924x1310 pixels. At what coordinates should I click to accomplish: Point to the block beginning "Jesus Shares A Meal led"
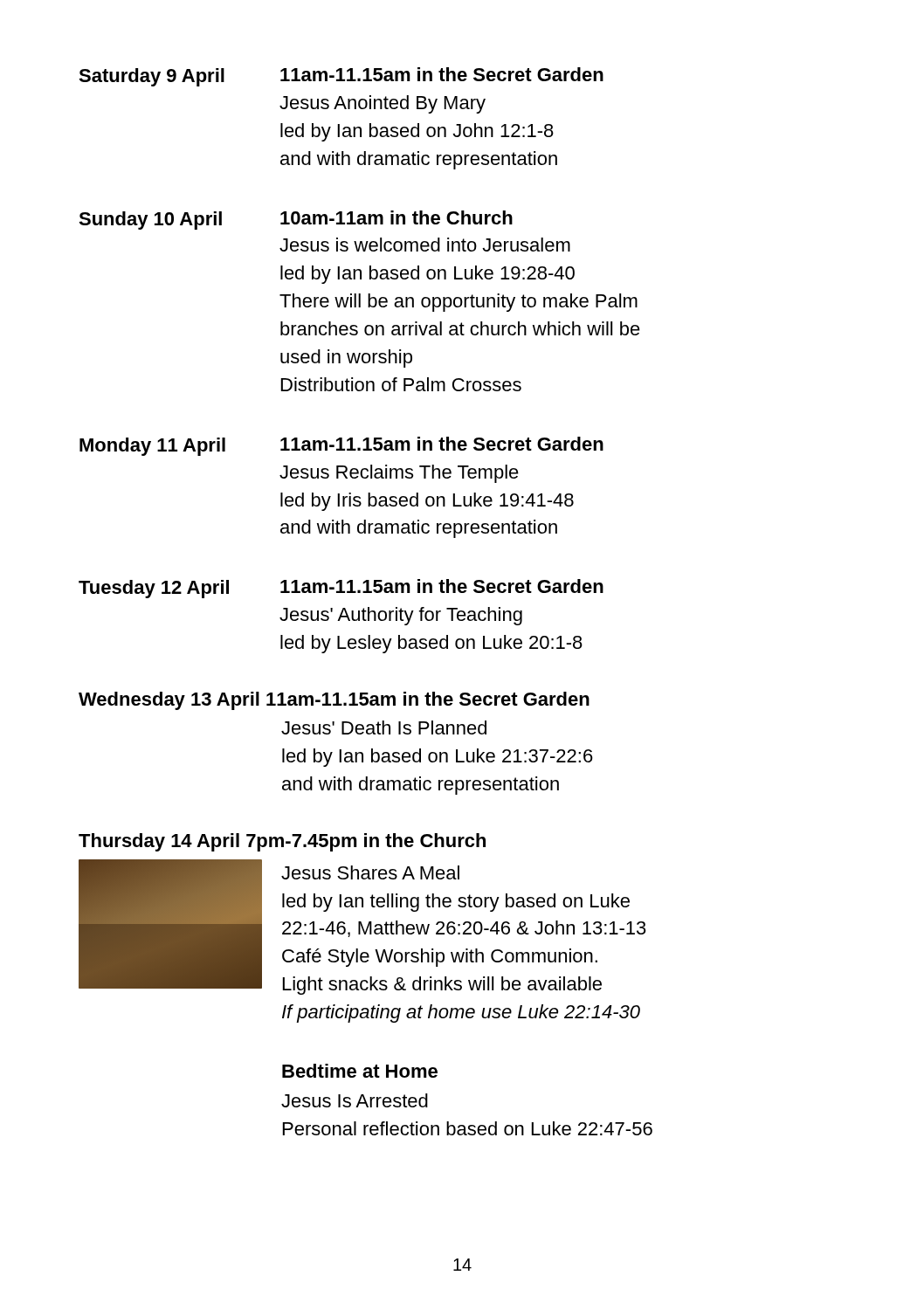click(x=464, y=942)
